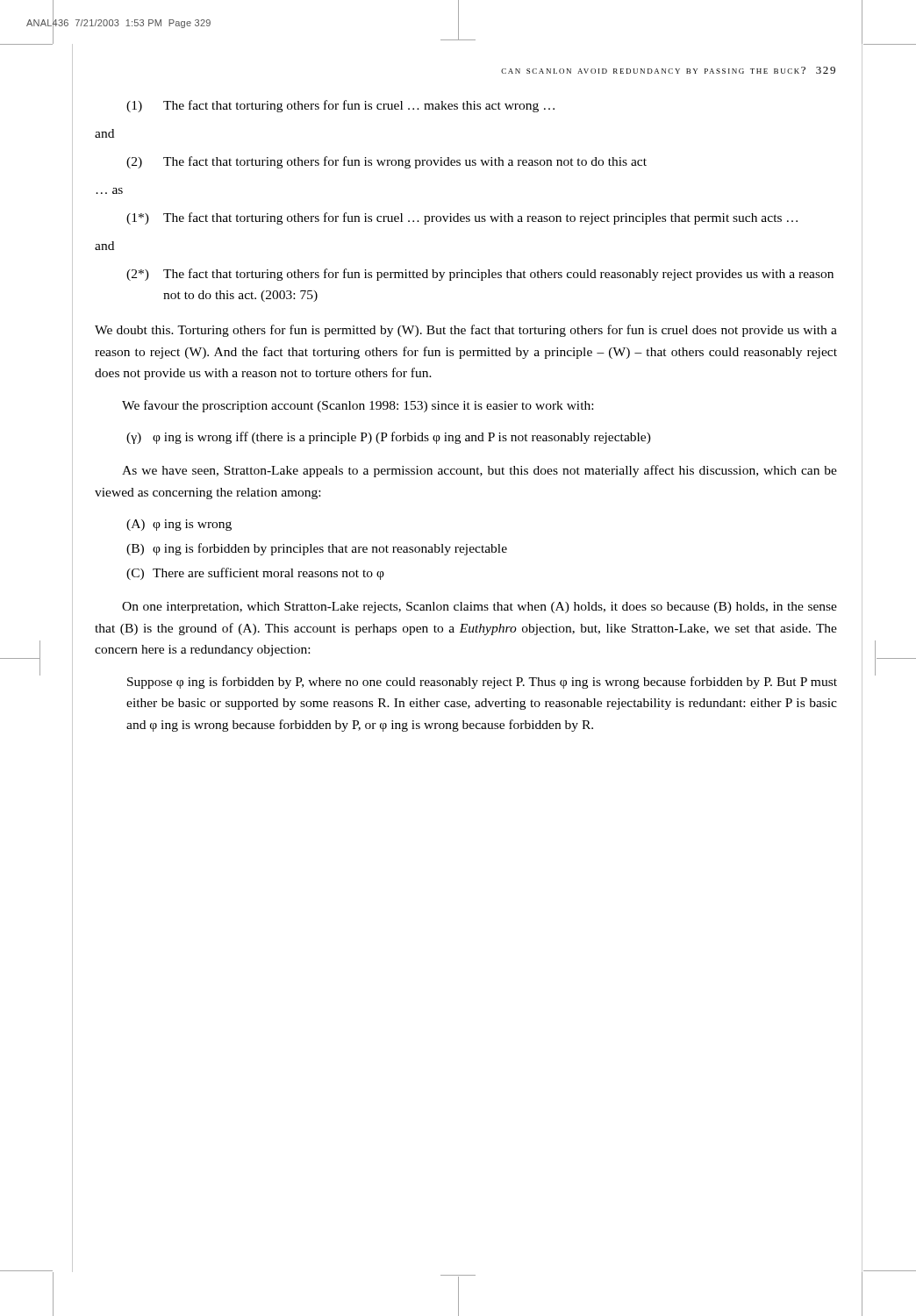
Task: Navigate to the element starting "(2*) The fact that torturing others for"
Action: (x=482, y=284)
